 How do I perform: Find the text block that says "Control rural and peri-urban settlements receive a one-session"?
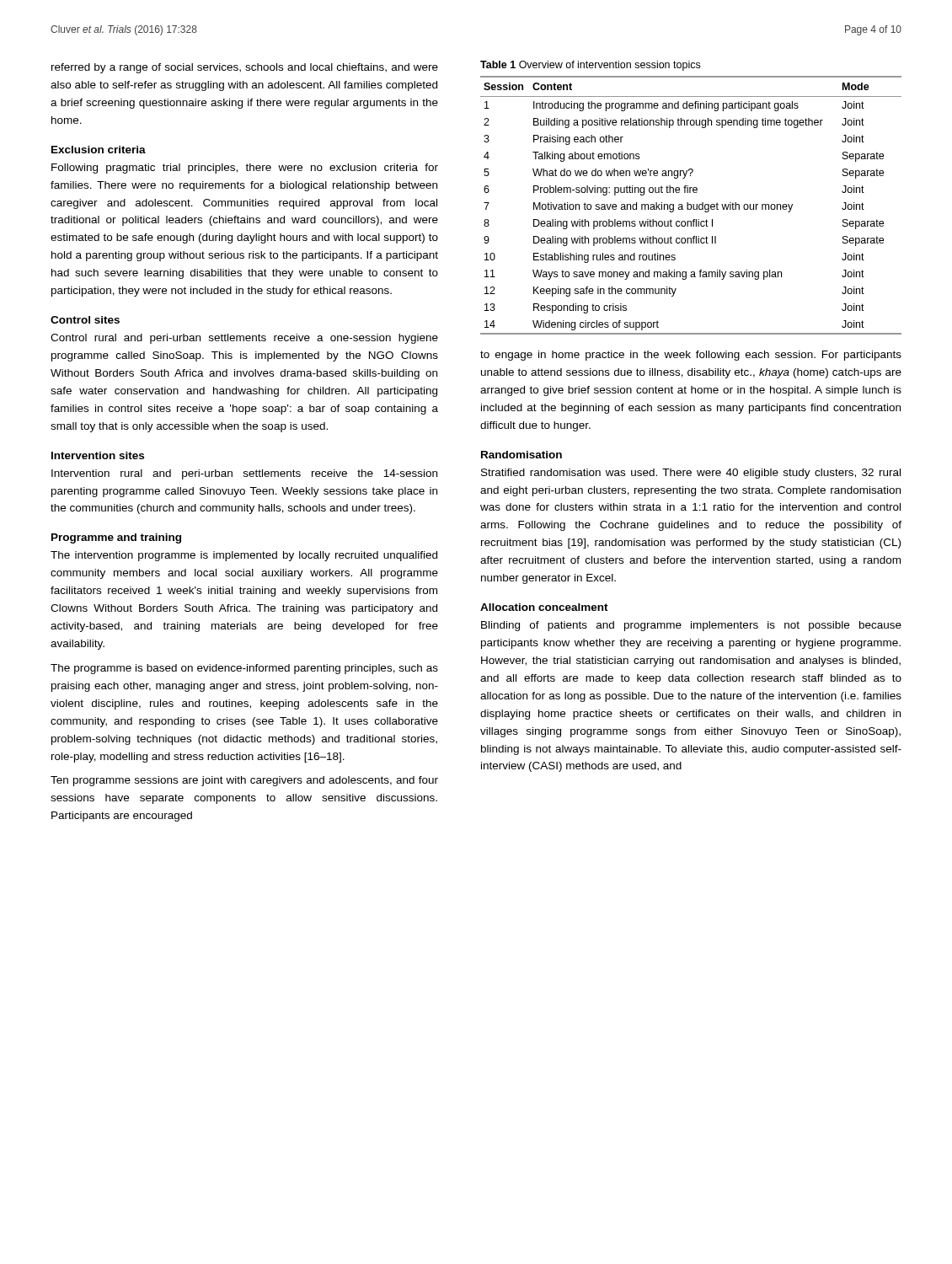coord(244,382)
